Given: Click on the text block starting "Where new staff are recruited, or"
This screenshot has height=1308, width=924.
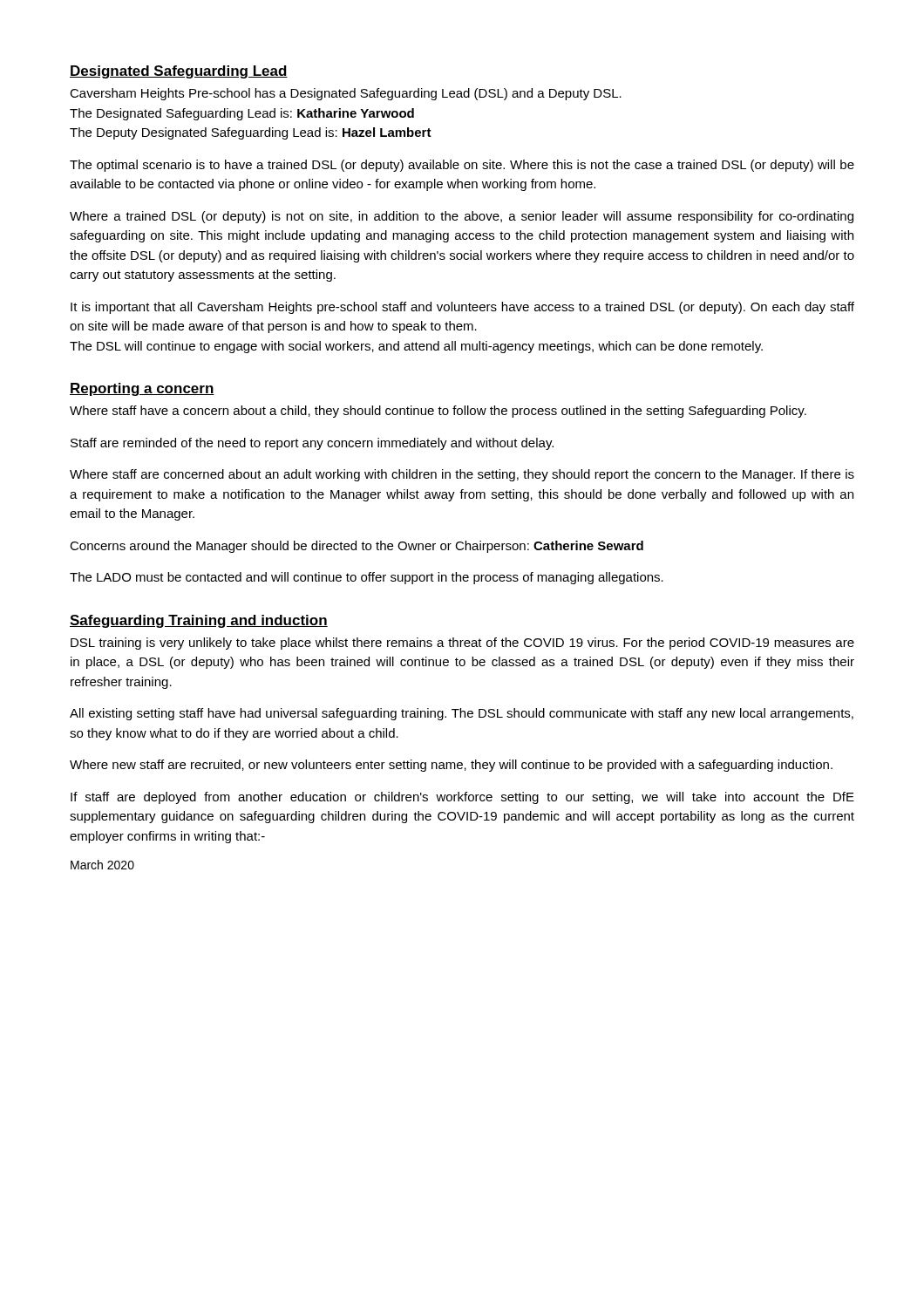Looking at the screenshot, I should click(x=452, y=764).
